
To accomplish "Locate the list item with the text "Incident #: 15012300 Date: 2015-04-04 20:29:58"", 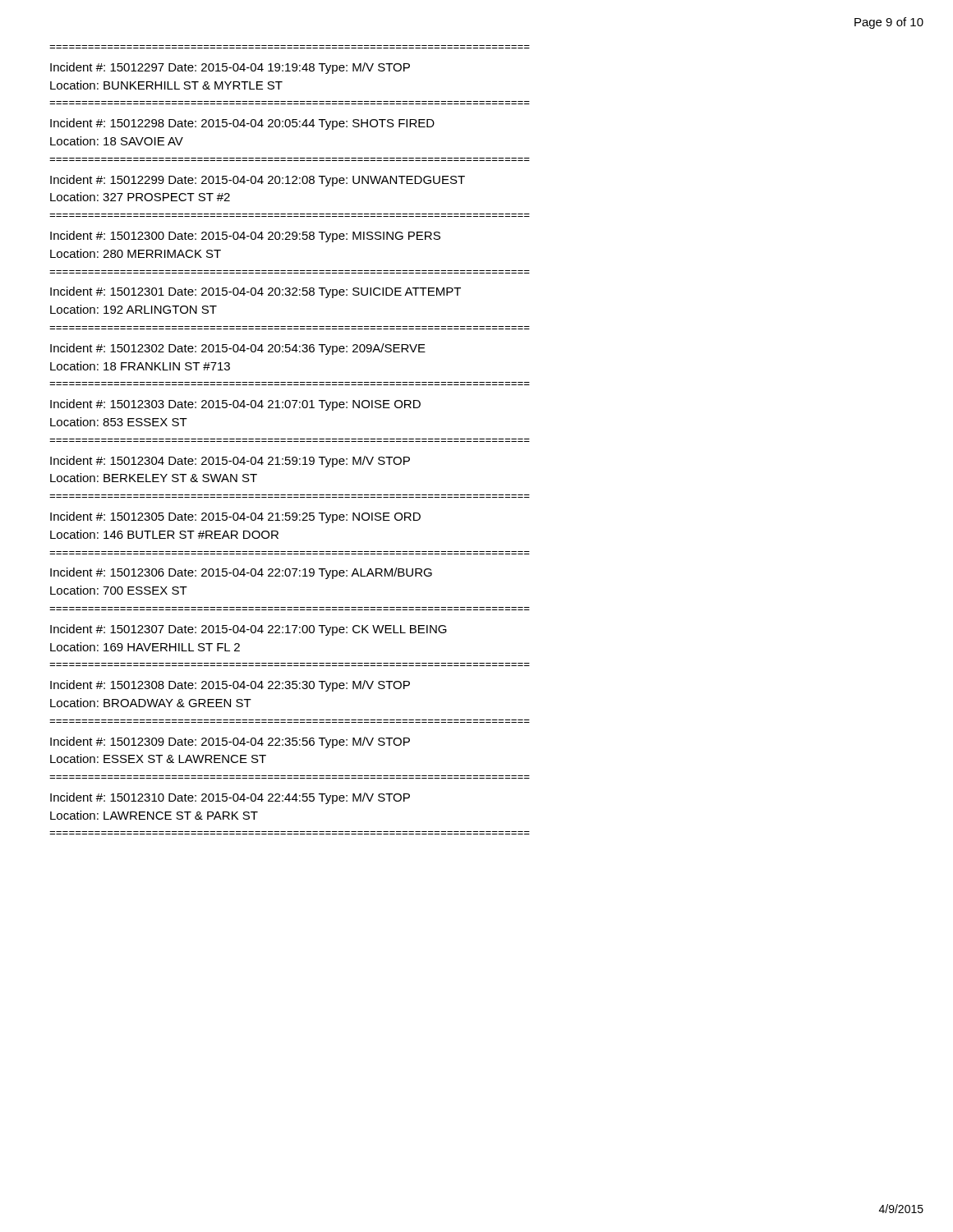I will click(245, 244).
